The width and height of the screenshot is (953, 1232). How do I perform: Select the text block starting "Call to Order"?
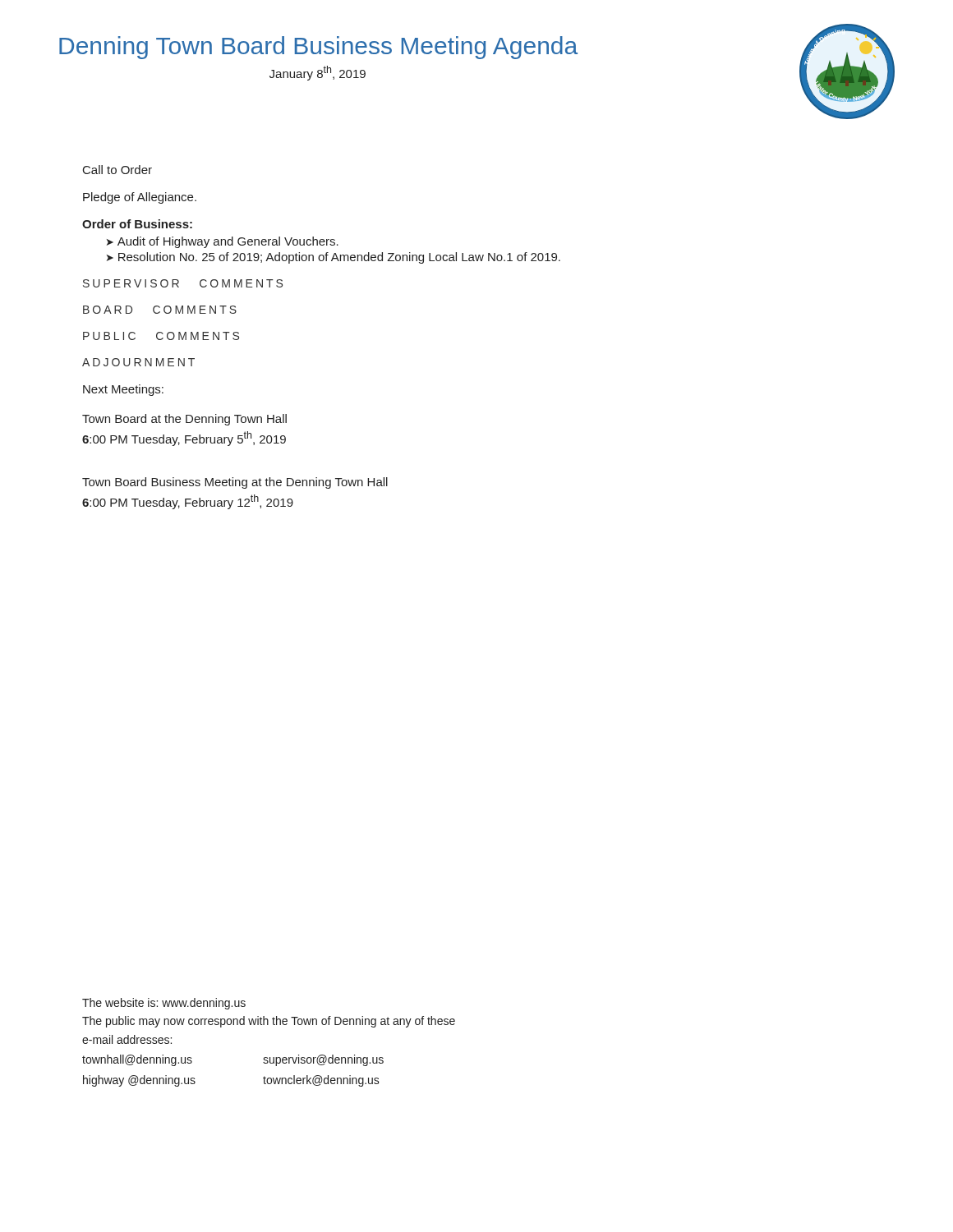tap(117, 170)
